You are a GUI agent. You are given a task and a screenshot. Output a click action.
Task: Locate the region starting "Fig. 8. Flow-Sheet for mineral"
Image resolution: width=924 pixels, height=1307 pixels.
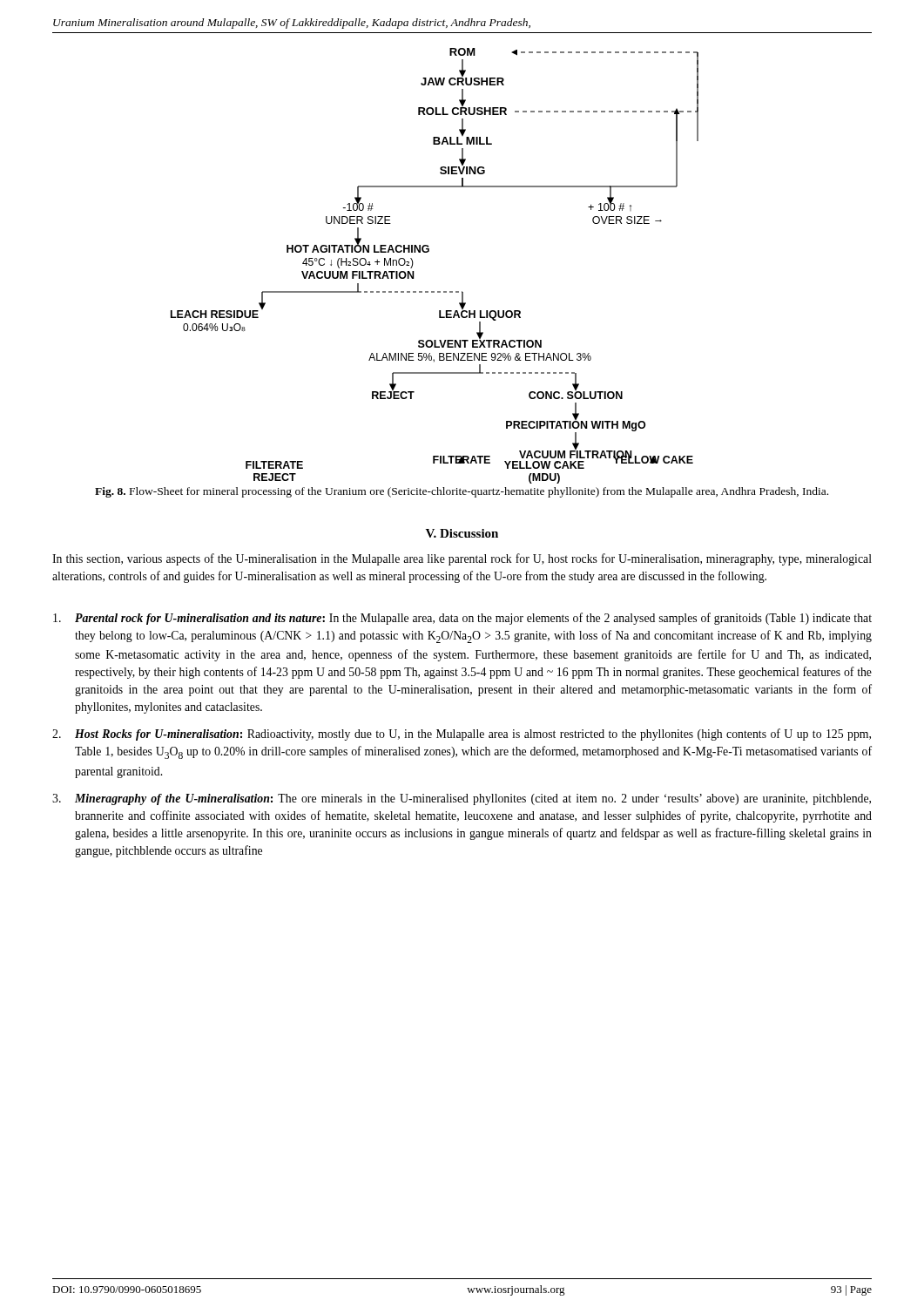point(462,491)
